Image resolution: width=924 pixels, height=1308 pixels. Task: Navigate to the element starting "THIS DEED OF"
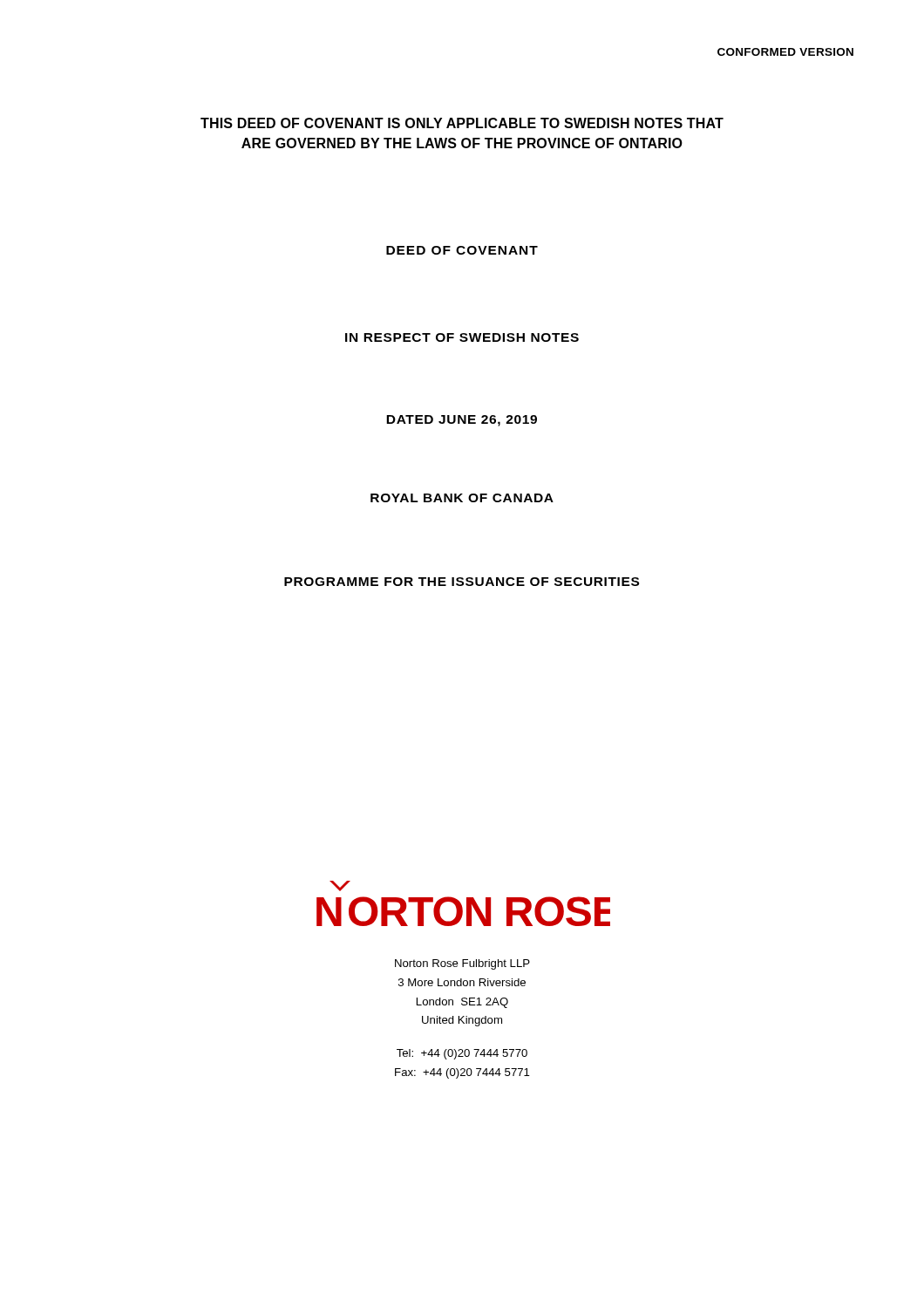[462, 134]
